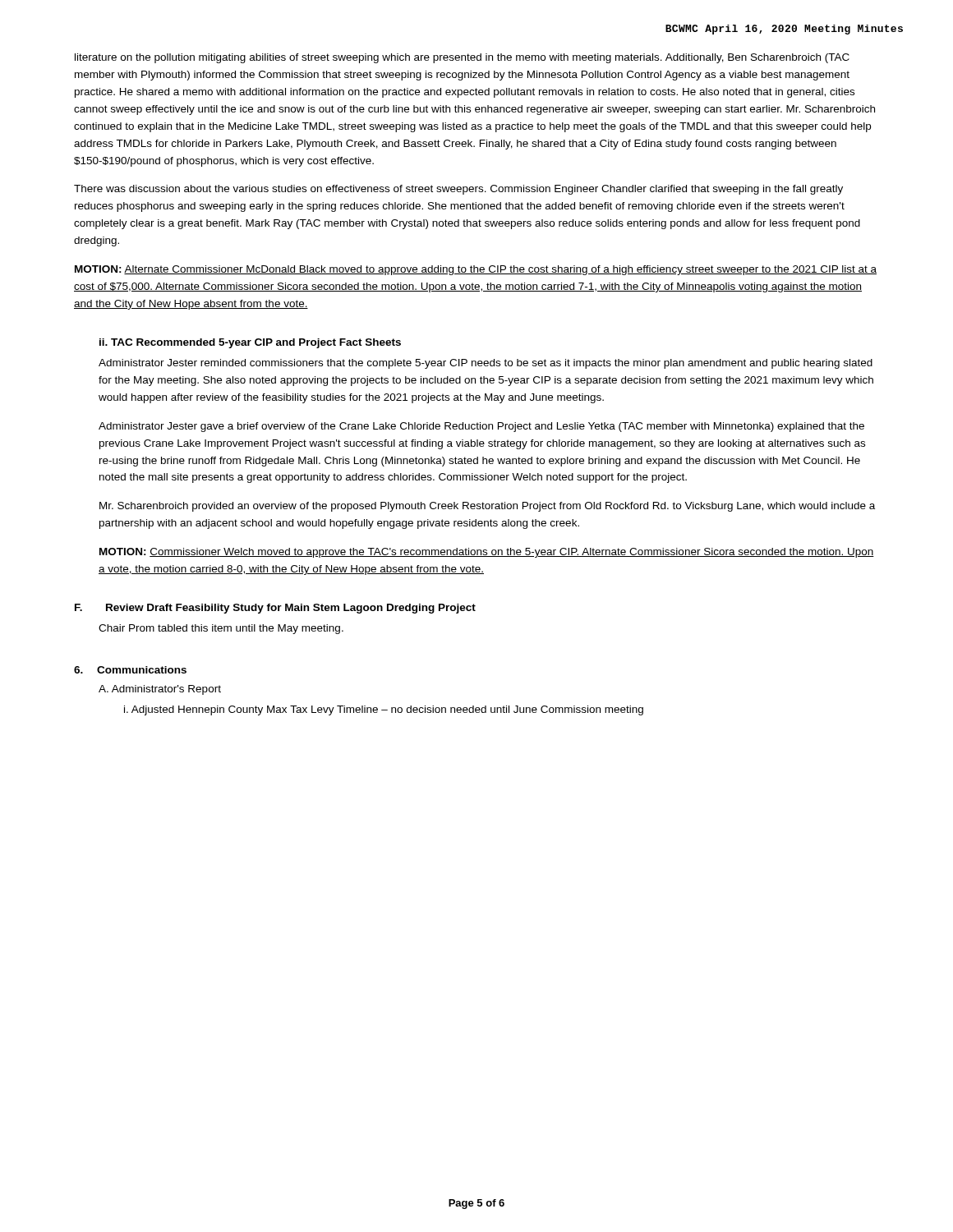Find the list item with the text "A. Administrator's Report"
This screenshot has width=953, height=1232.
point(160,689)
